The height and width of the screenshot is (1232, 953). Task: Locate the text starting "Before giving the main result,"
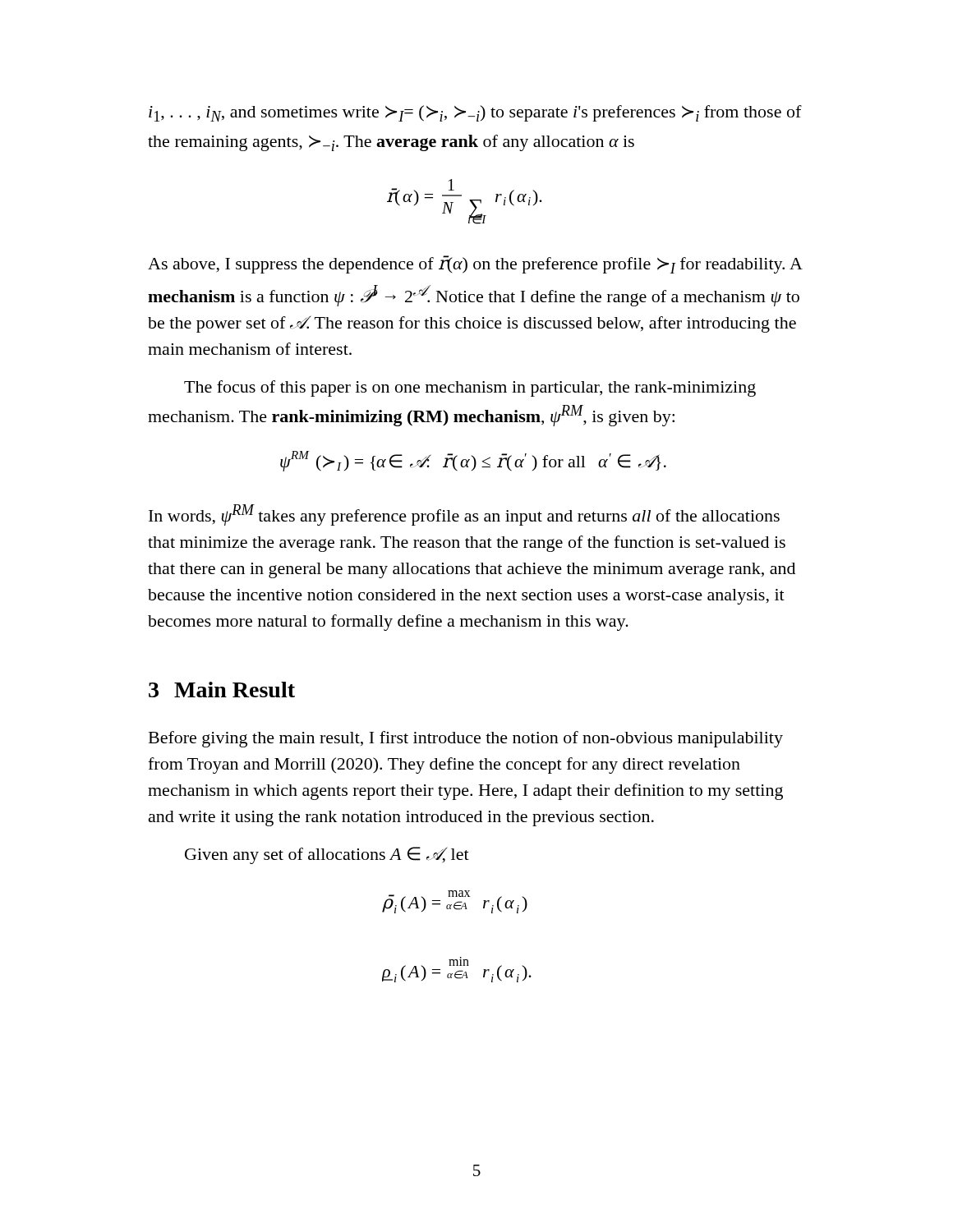(476, 796)
